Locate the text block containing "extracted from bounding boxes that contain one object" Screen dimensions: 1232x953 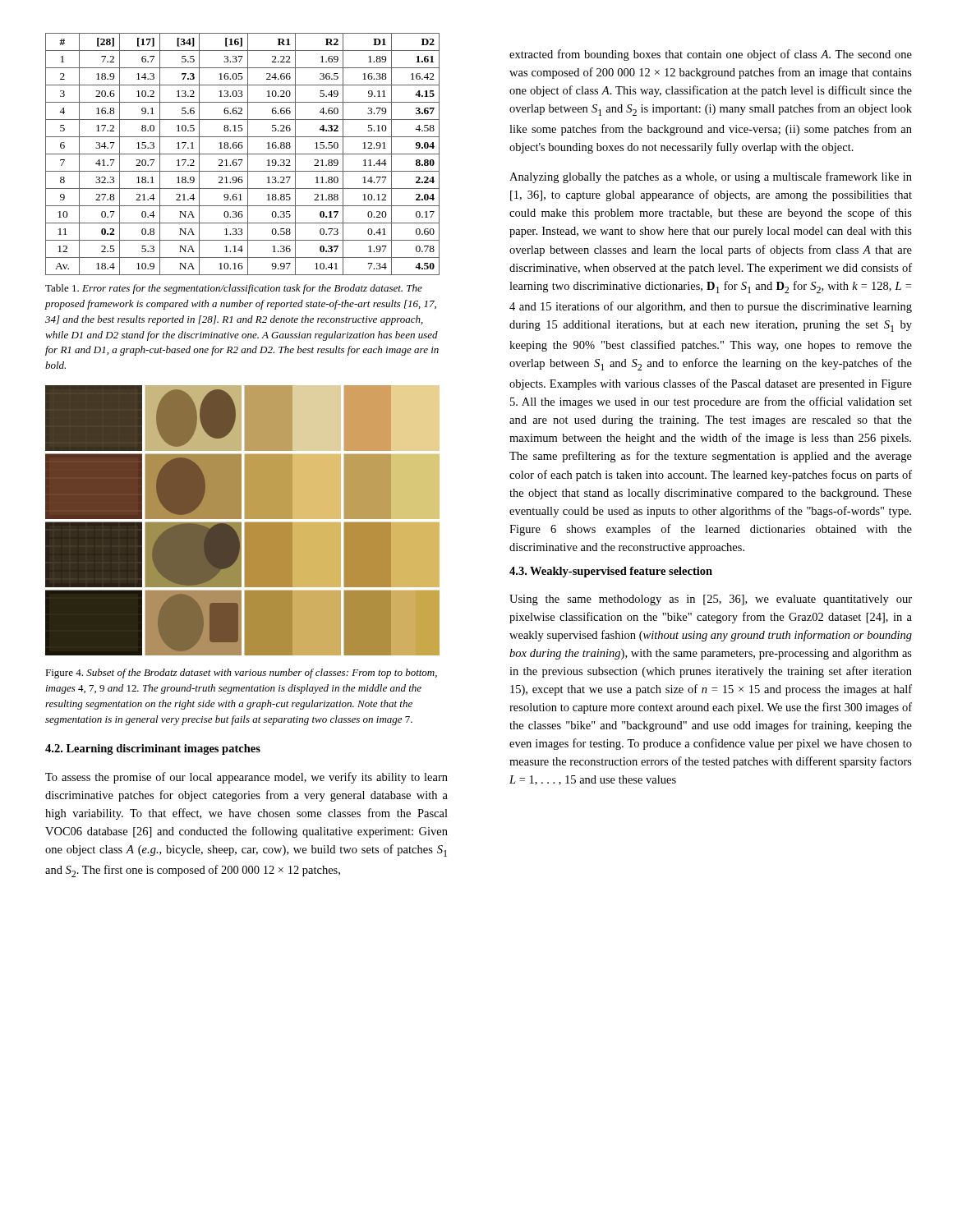711,300
